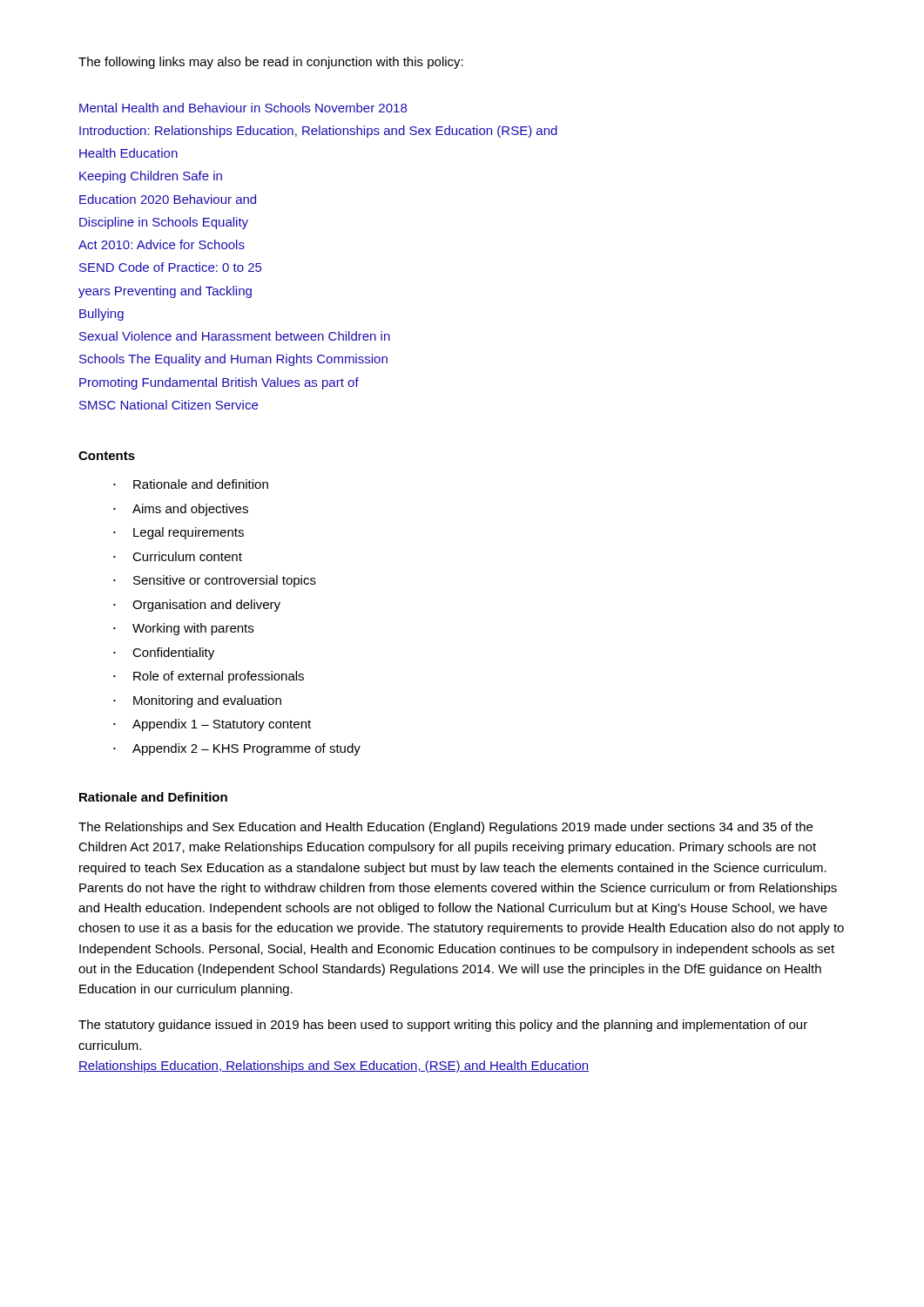The height and width of the screenshot is (1307, 924).
Task: Find the passage starting "• Monitoring and evaluation"
Action: pyautogui.click(x=198, y=700)
